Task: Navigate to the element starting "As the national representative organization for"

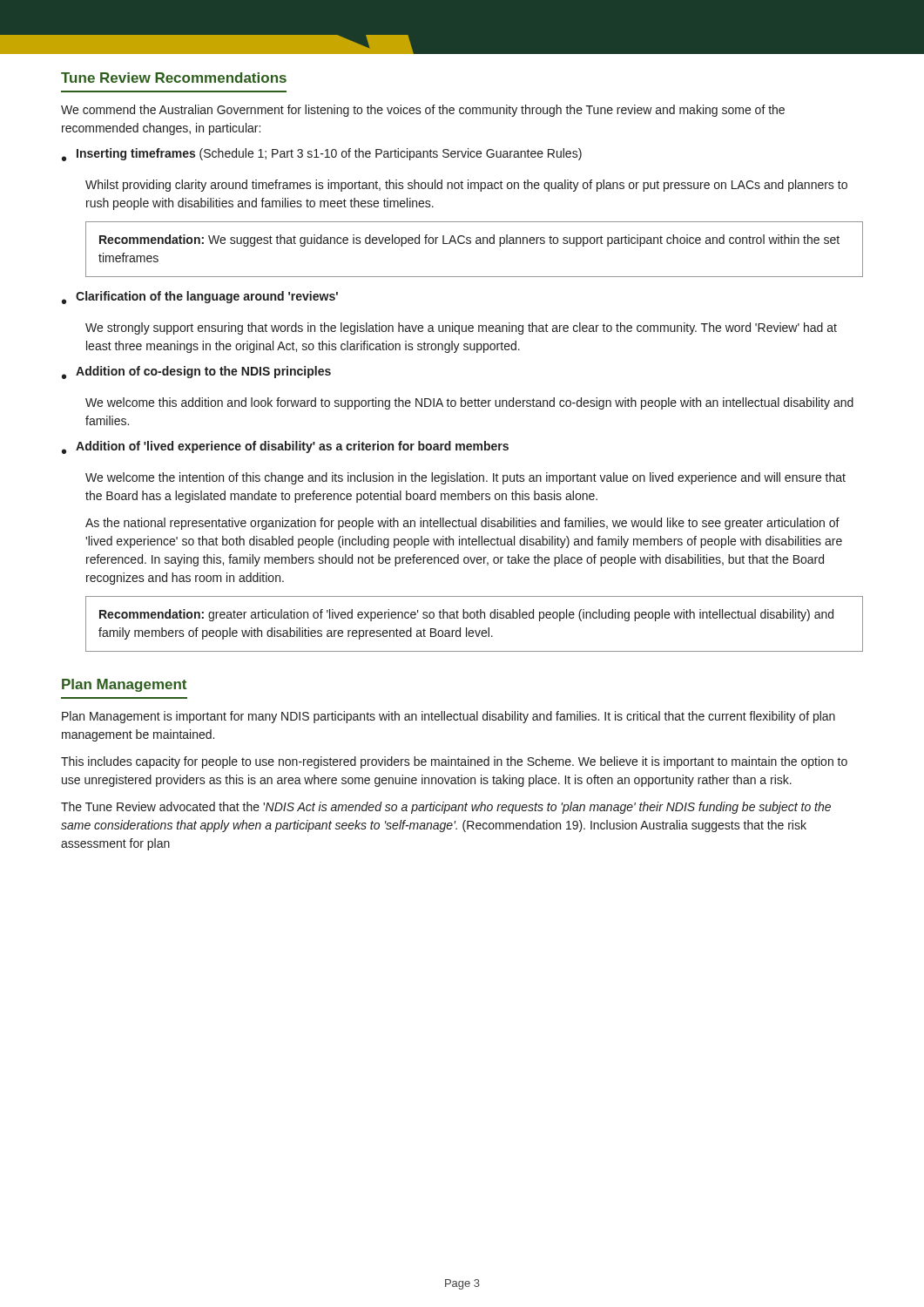Action: tap(464, 550)
